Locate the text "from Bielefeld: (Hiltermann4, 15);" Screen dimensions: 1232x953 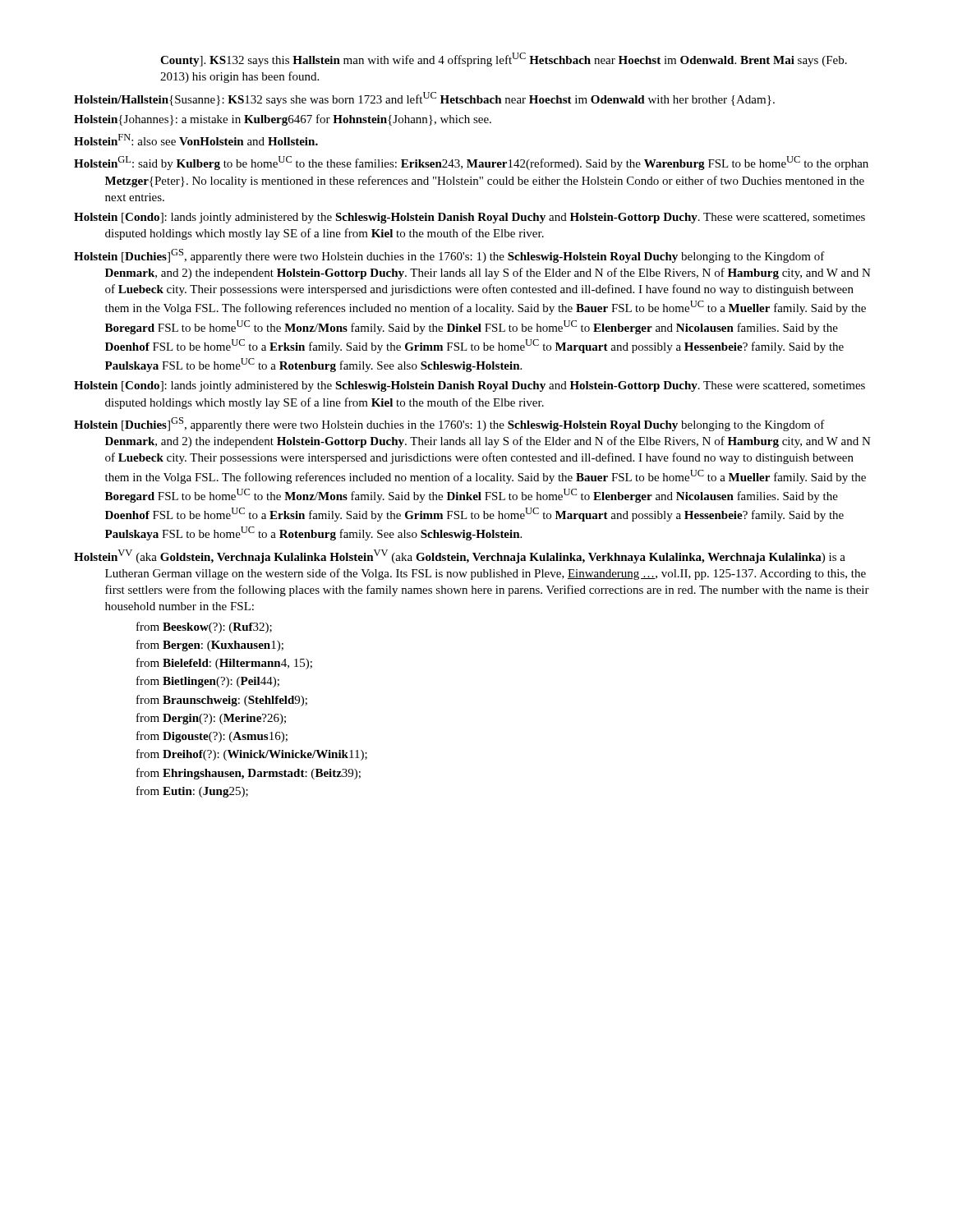point(224,663)
